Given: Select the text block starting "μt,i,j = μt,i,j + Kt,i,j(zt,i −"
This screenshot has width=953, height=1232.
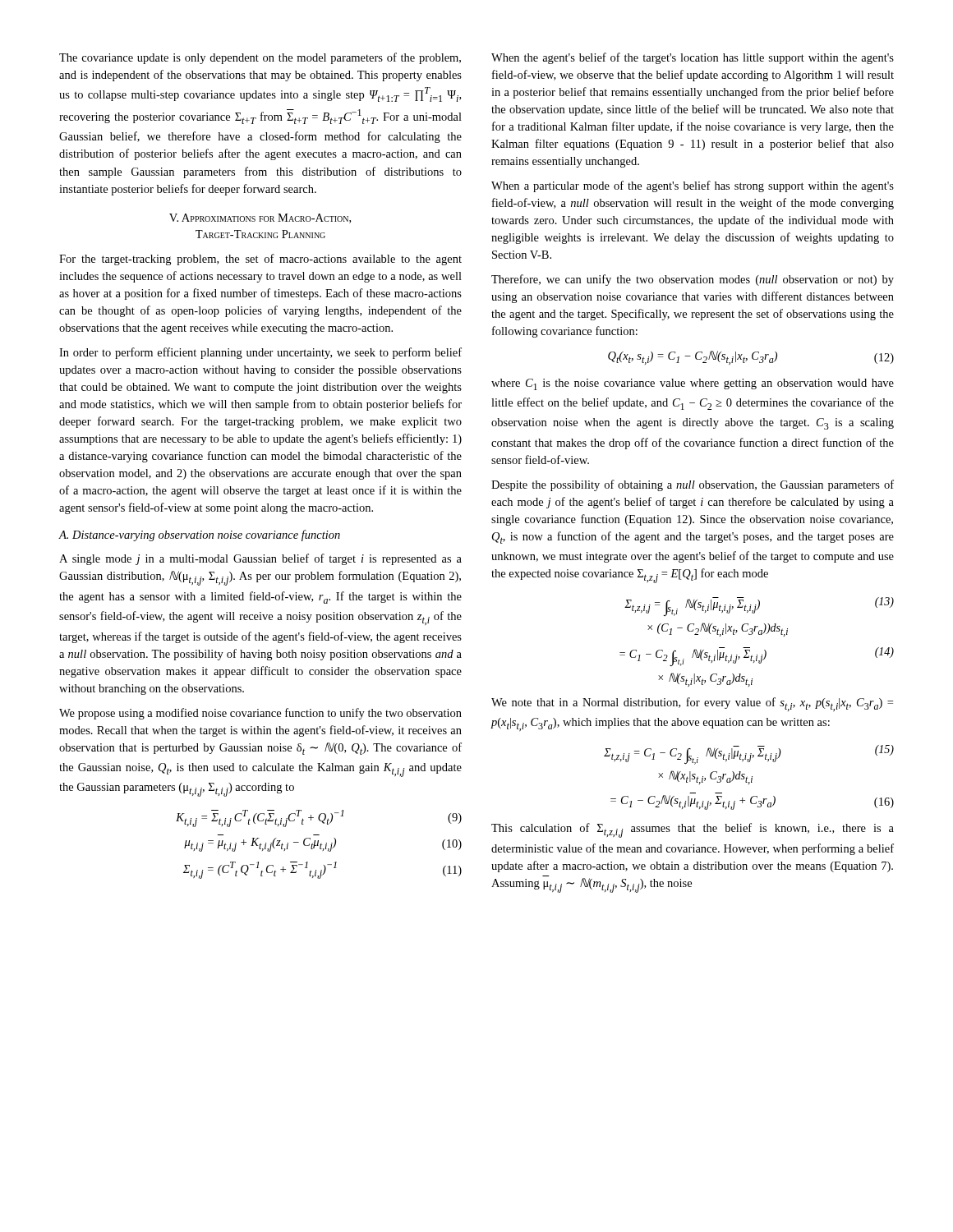Looking at the screenshot, I should [x=323, y=844].
